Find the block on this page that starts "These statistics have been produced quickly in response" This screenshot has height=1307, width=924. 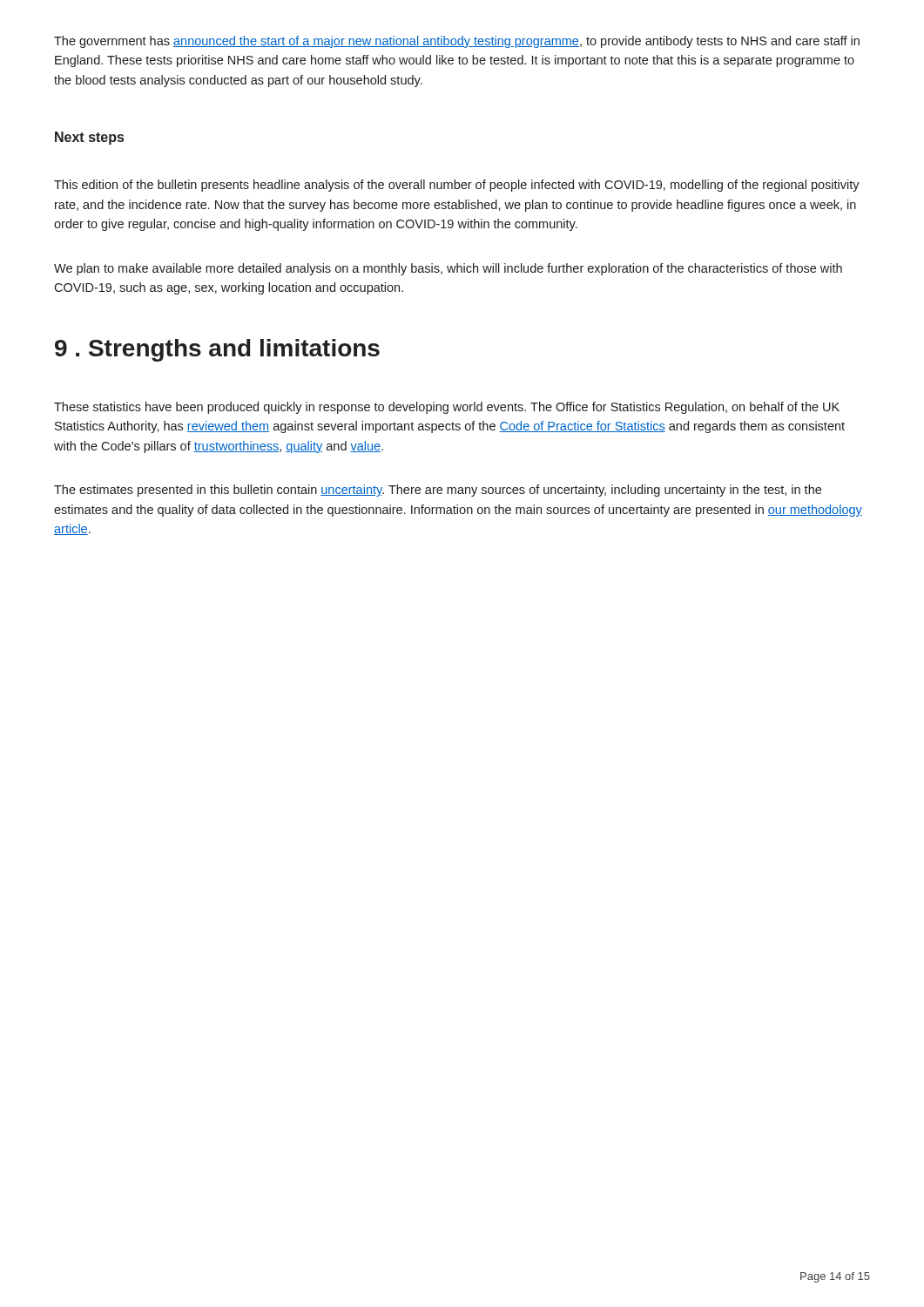[x=449, y=426]
